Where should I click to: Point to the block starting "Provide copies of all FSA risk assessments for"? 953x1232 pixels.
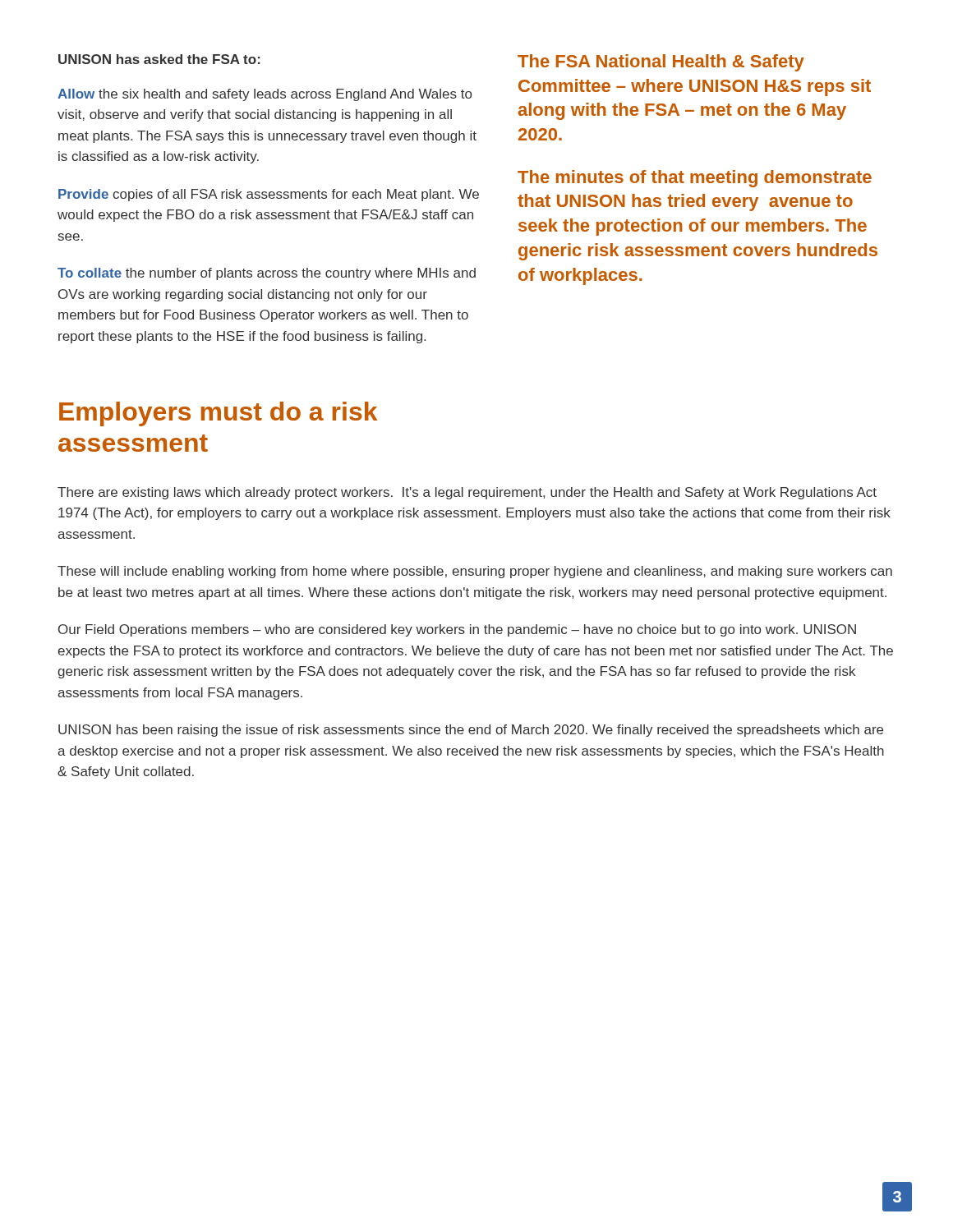coord(269,215)
